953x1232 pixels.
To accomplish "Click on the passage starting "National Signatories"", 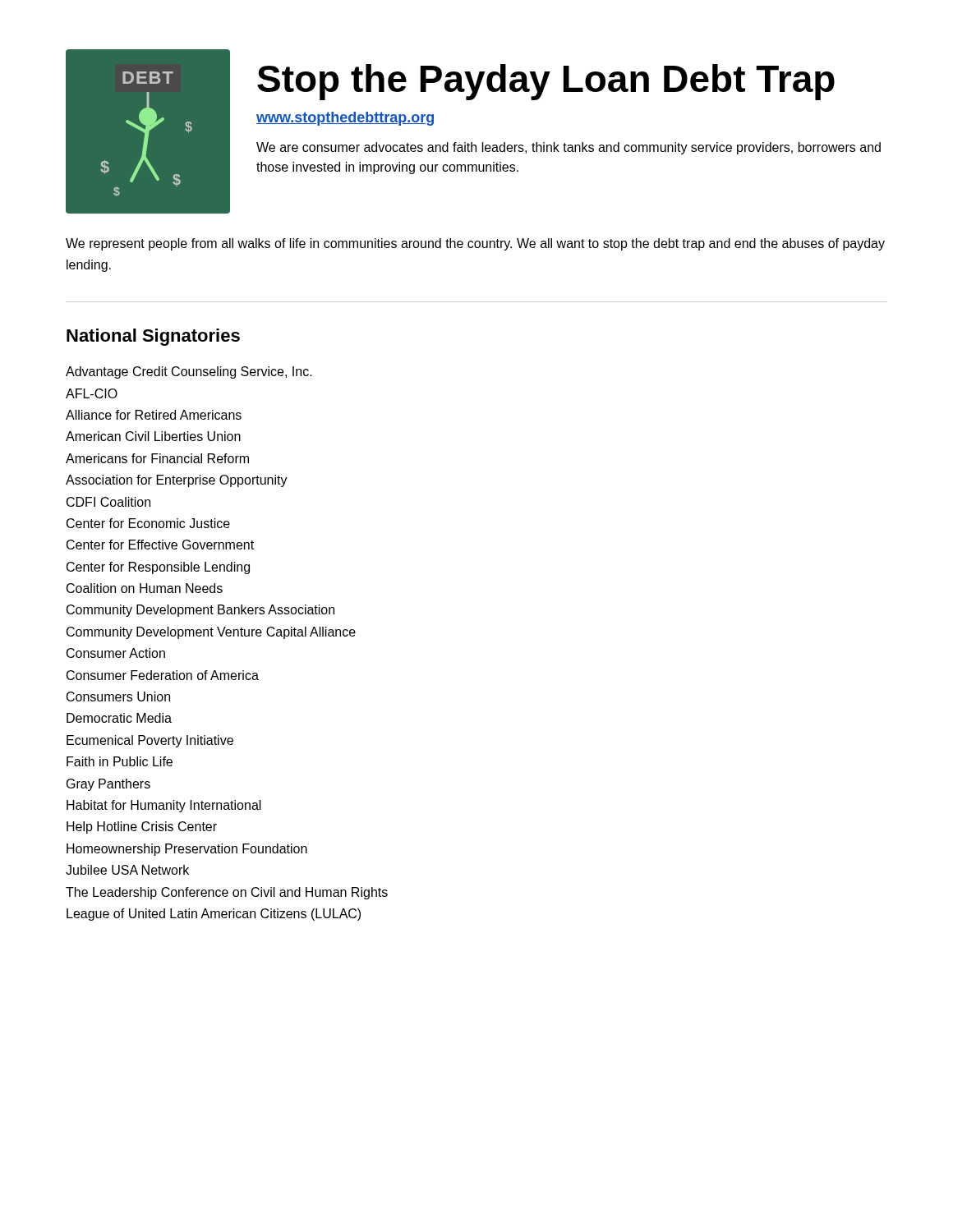I will click(x=153, y=337).
